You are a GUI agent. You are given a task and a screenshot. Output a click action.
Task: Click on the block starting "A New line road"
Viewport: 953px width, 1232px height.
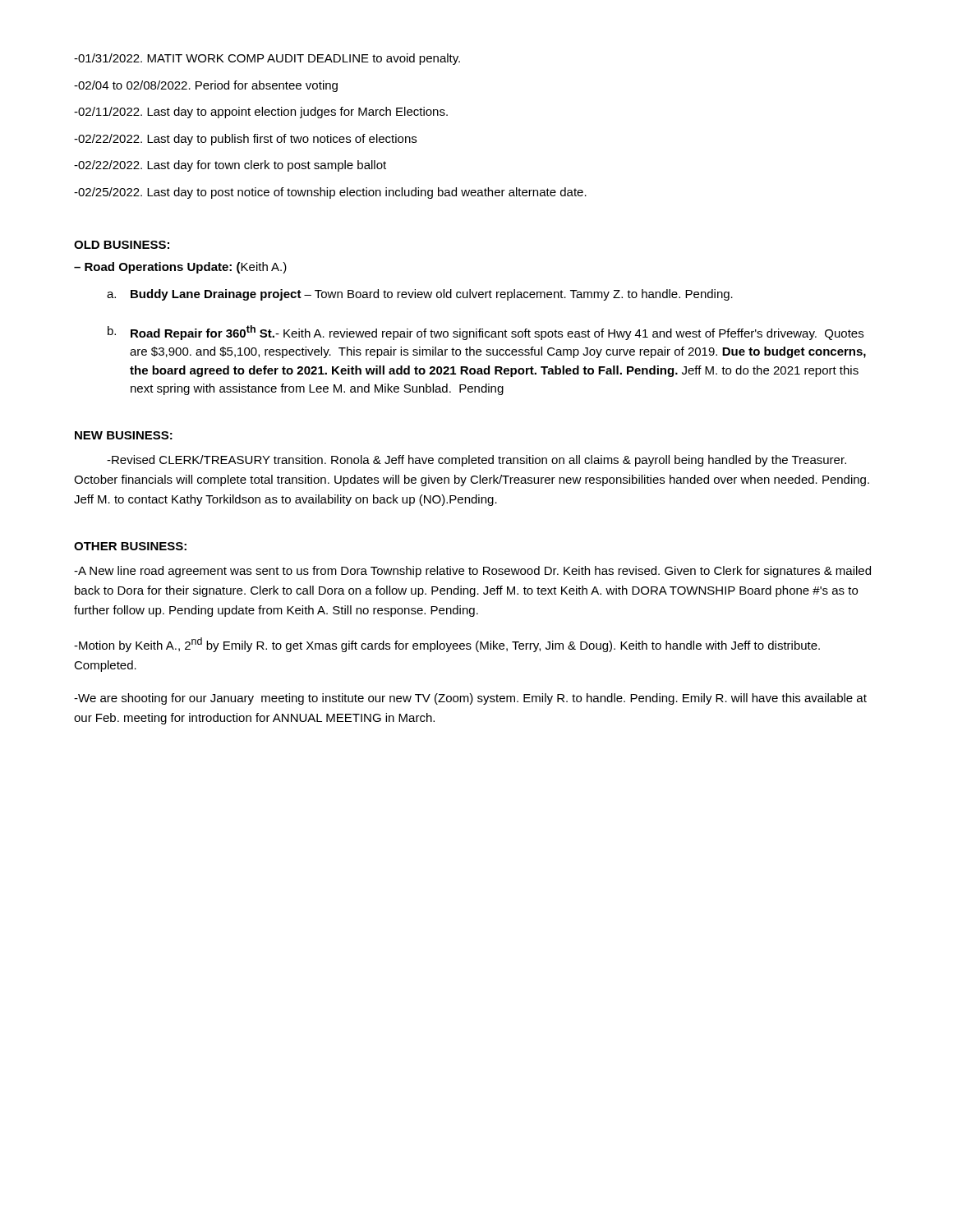pyautogui.click(x=473, y=590)
